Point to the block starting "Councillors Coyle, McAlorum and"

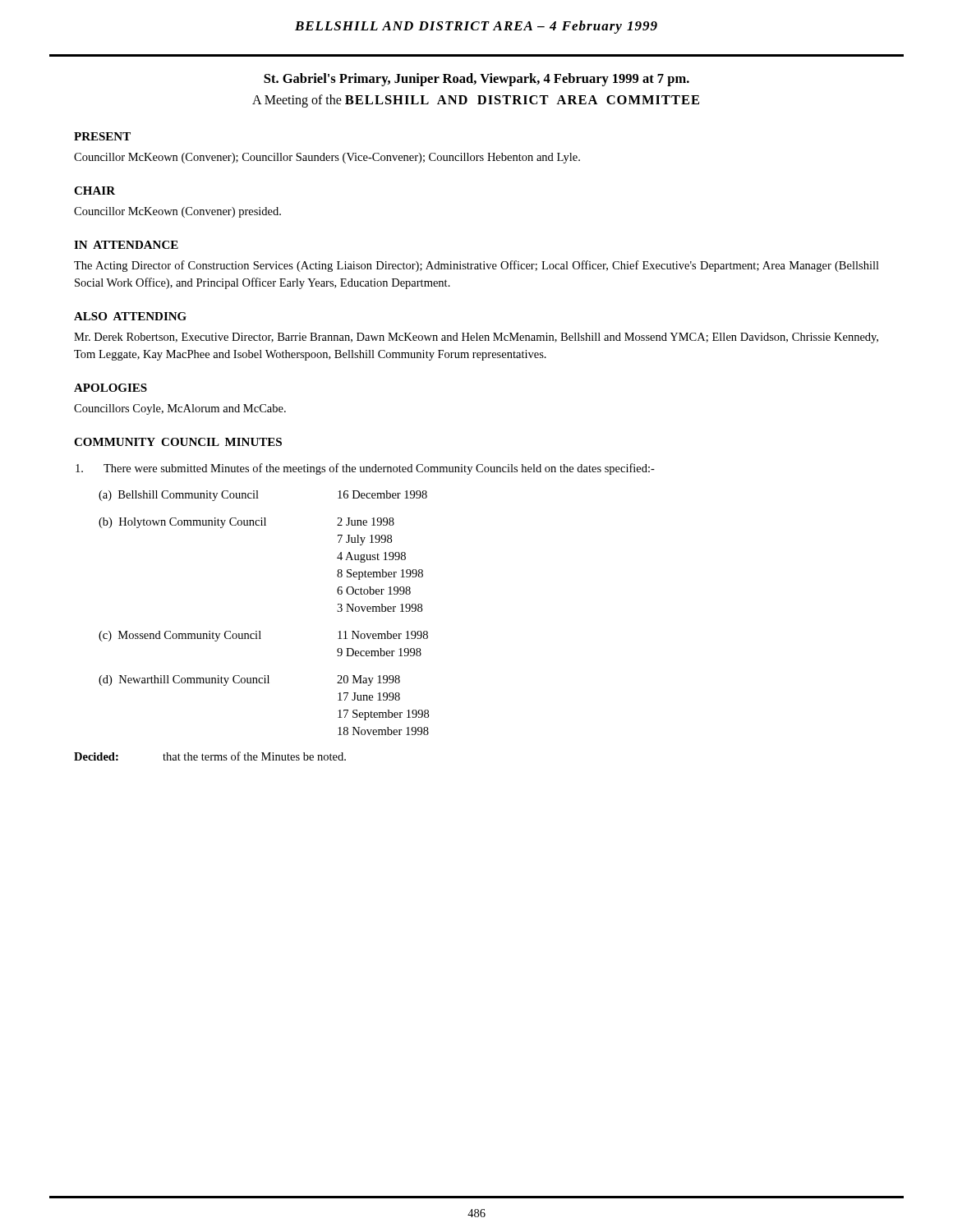click(180, 408)
